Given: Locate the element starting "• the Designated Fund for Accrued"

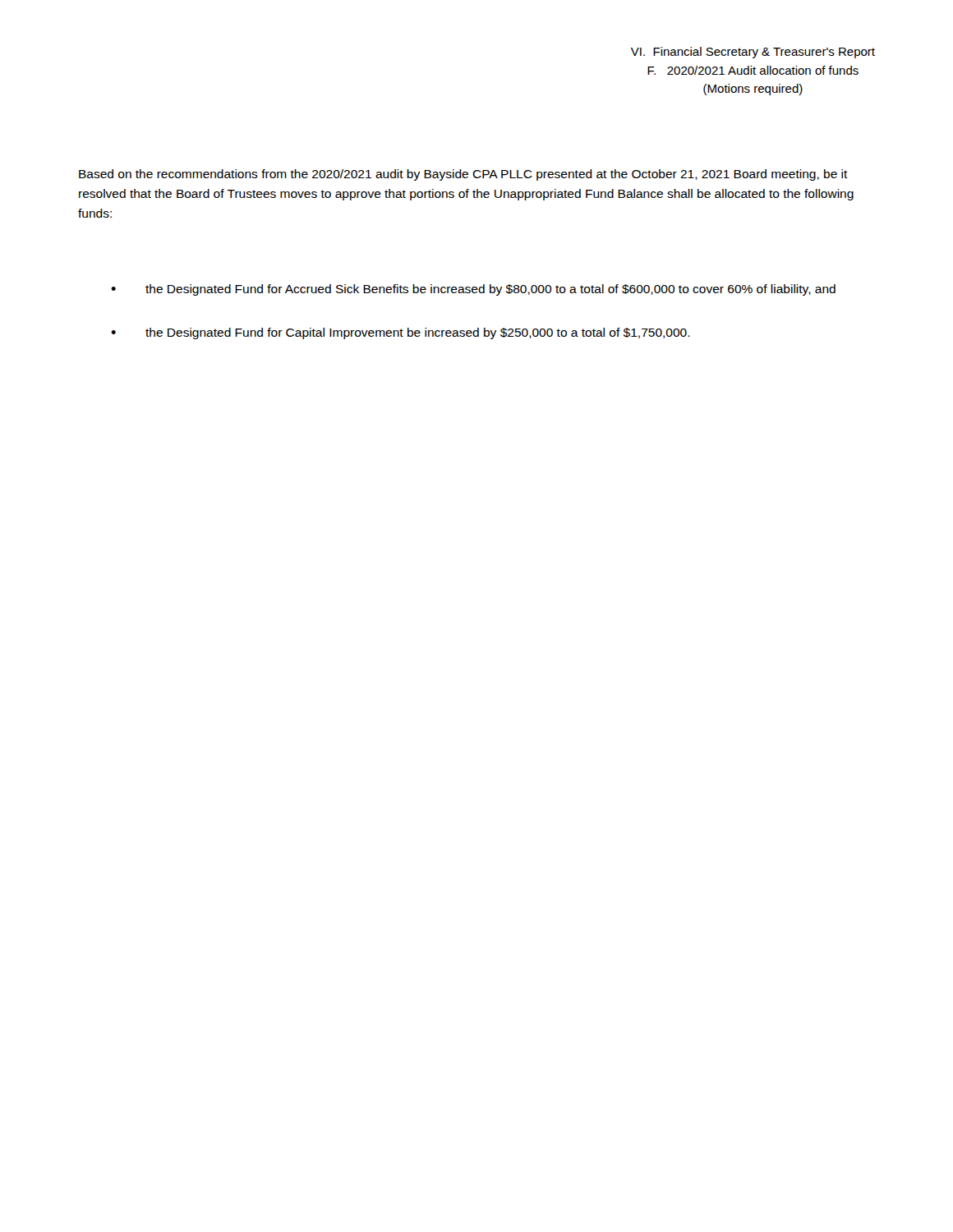Looking at the screenshot, I should click(476, 290).
